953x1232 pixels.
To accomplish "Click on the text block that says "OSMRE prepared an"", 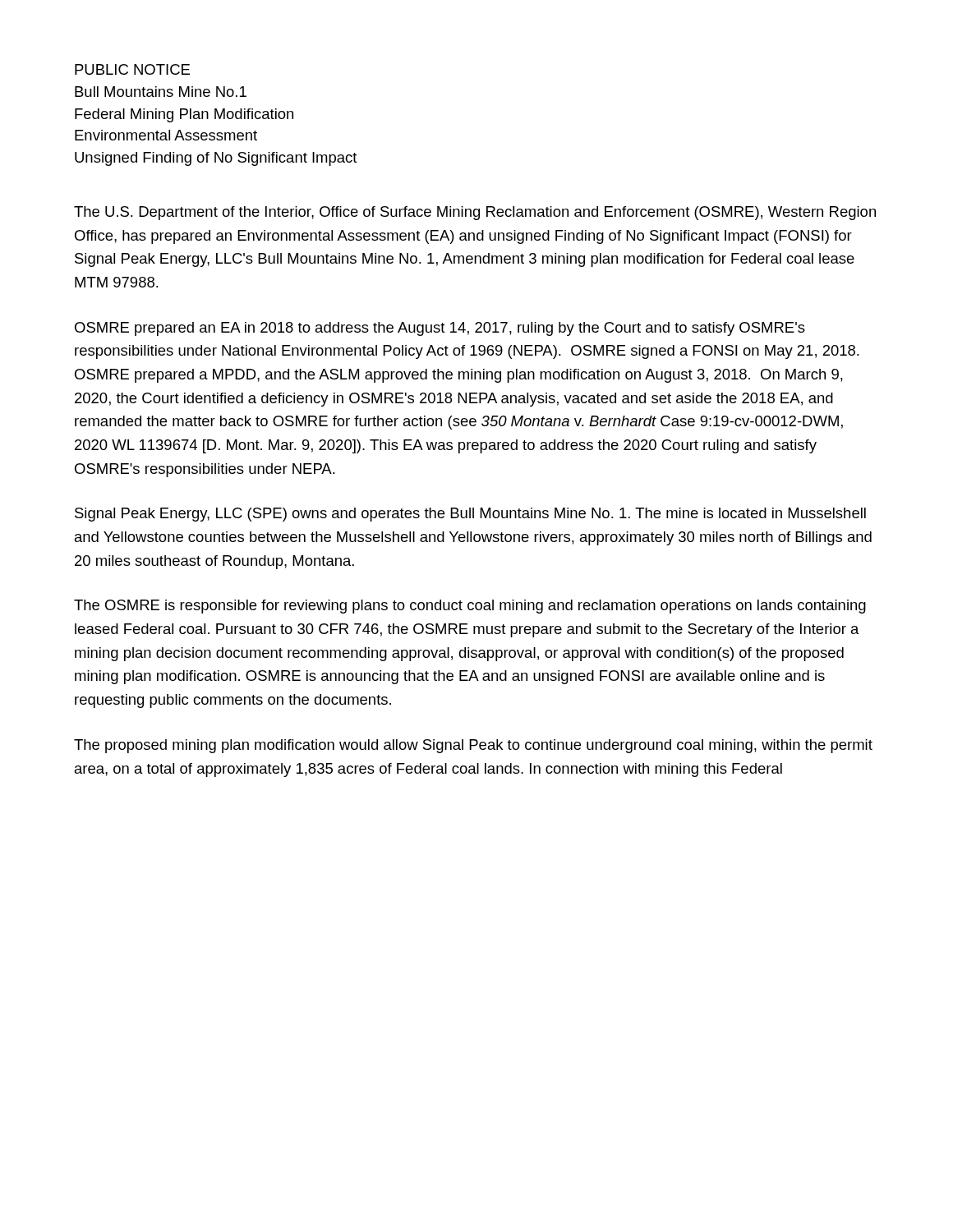I will pos(467,398).
